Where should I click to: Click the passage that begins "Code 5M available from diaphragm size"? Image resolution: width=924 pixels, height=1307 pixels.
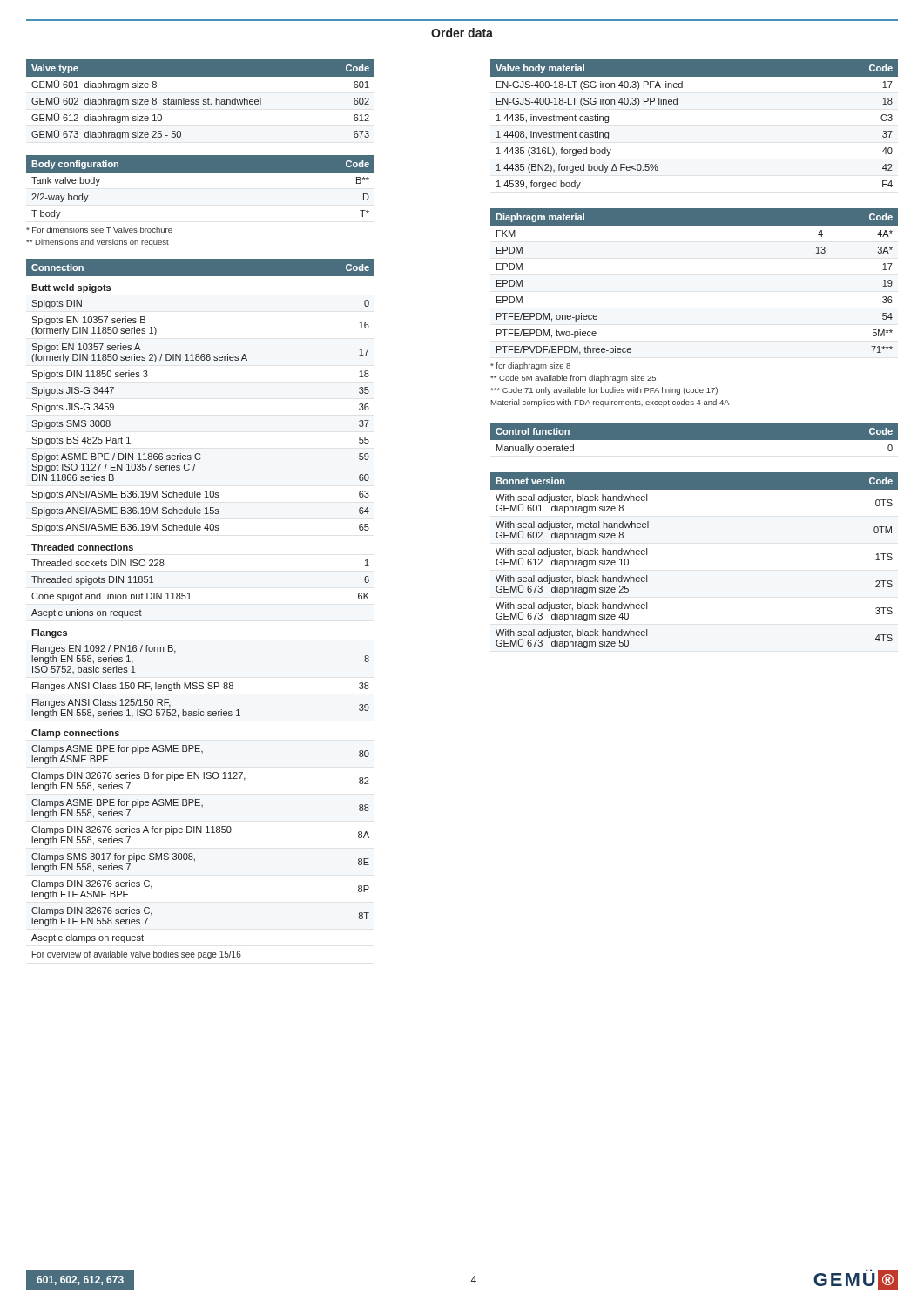573,378
